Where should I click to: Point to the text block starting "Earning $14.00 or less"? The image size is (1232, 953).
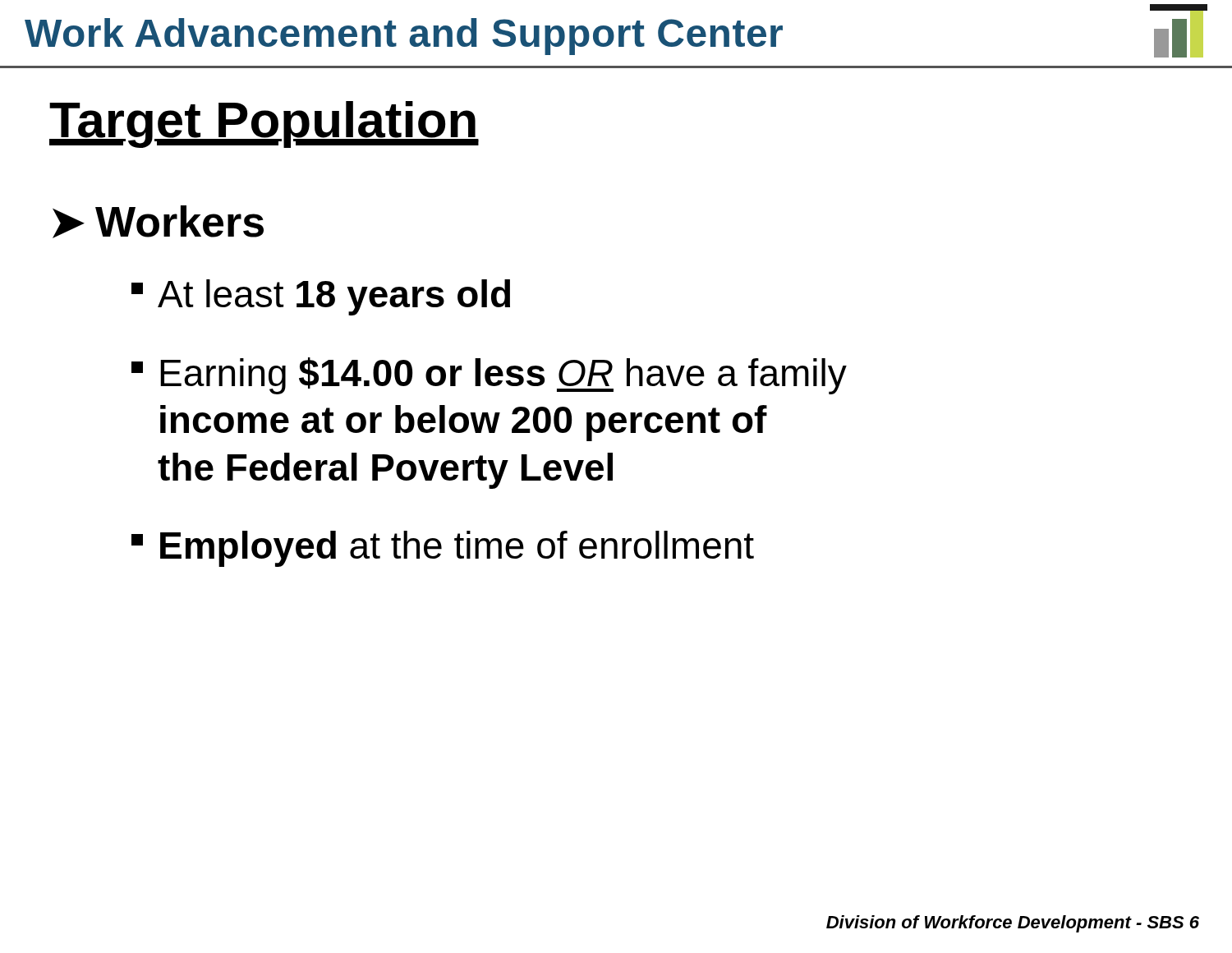[x=489, y=420]
